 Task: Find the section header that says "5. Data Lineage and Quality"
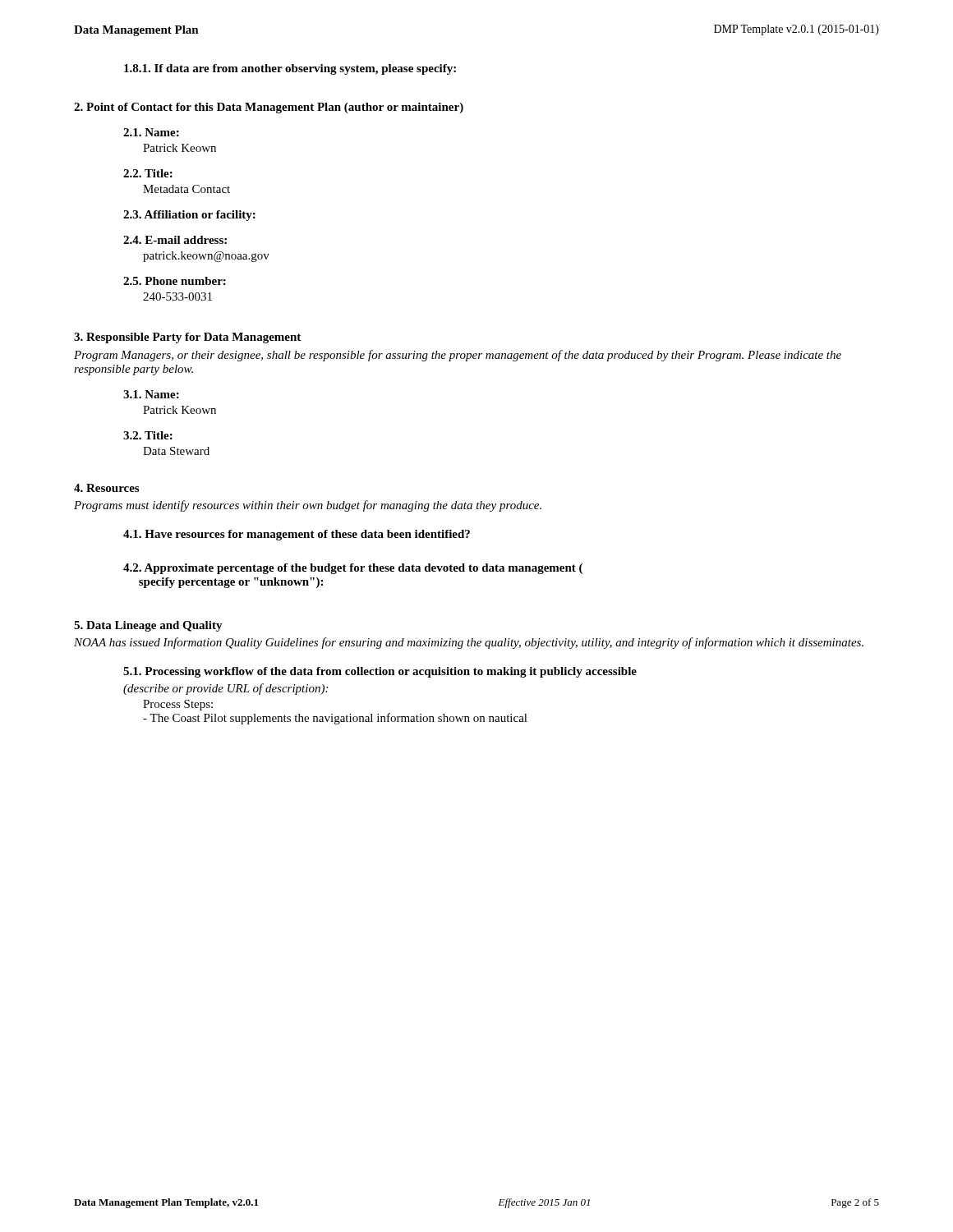point(148,626)
